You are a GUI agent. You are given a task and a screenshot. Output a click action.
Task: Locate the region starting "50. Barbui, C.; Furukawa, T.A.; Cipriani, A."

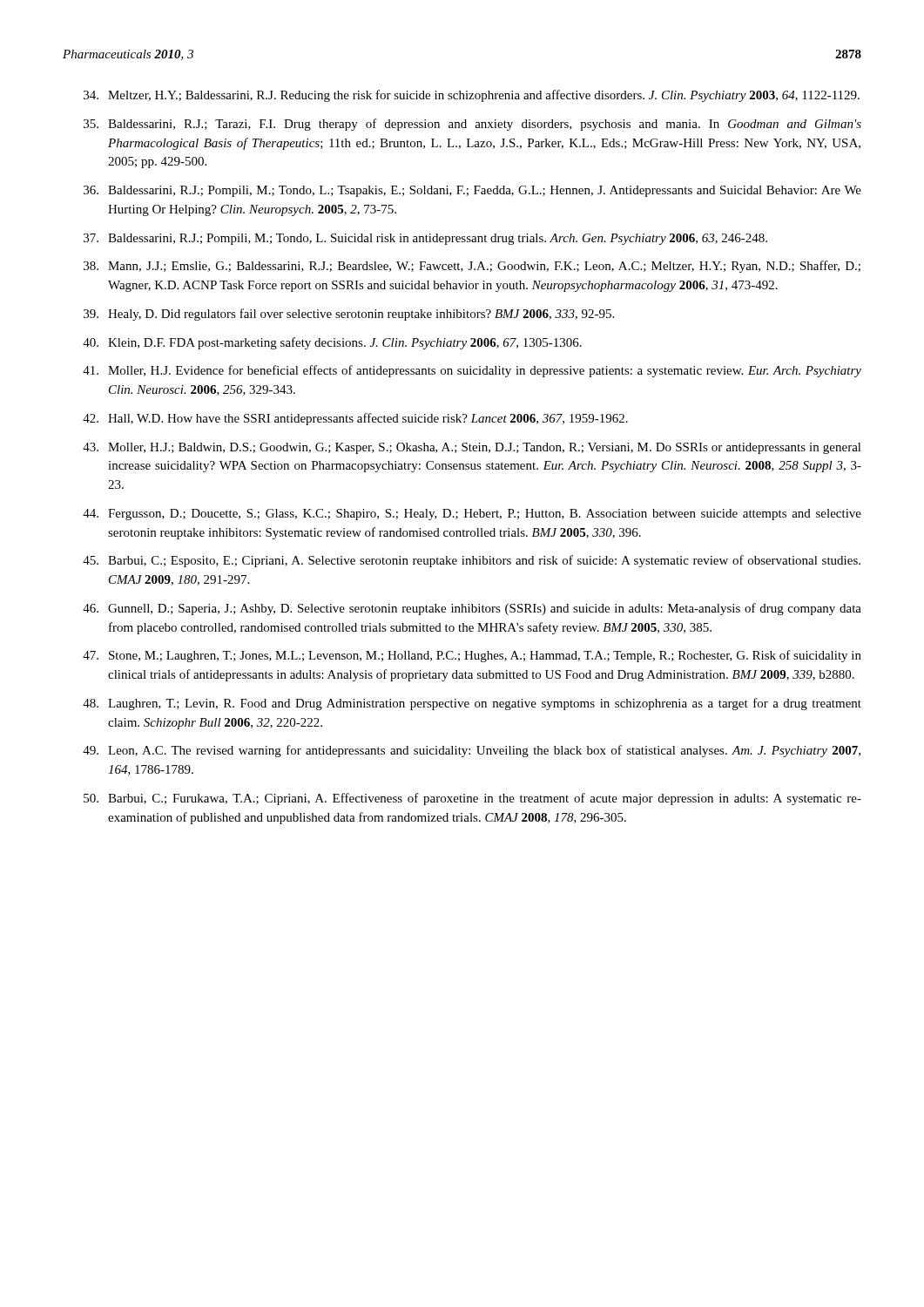[462, 808]
